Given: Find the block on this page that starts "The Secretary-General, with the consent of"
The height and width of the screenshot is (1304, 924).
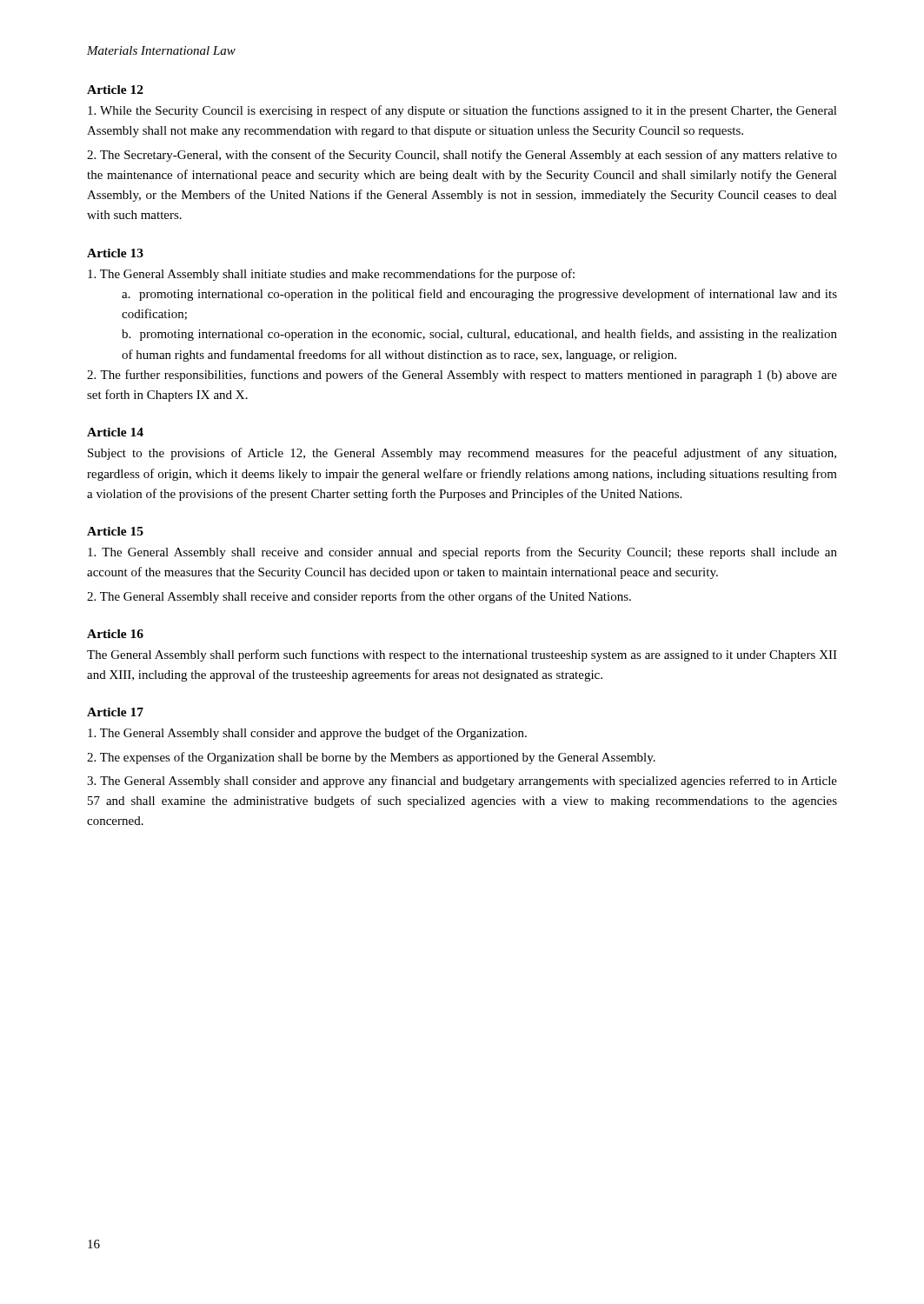Looking at the screenshot, I should click(462, 185).
